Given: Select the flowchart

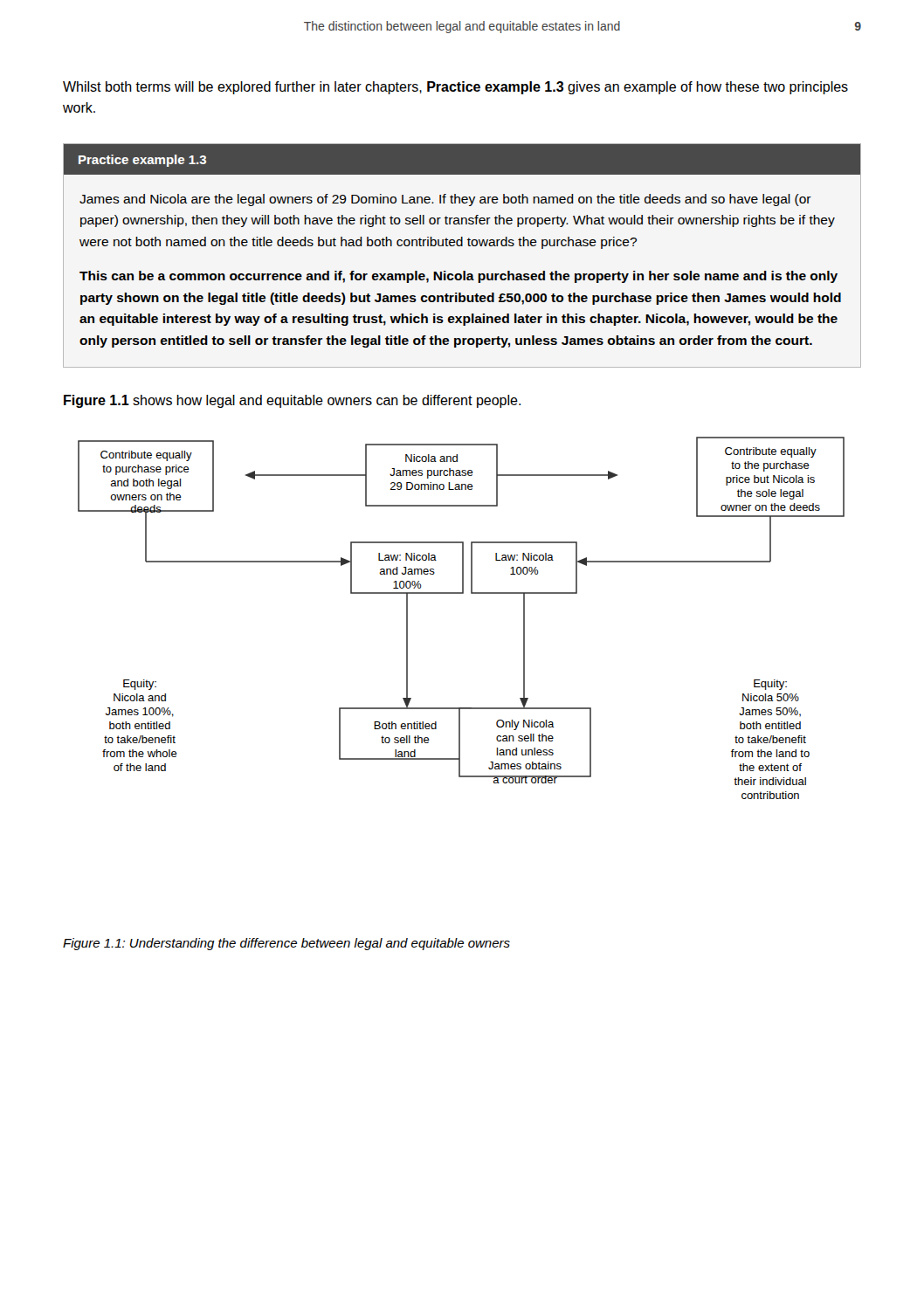Looking at the screenshot, I should 462,675.
